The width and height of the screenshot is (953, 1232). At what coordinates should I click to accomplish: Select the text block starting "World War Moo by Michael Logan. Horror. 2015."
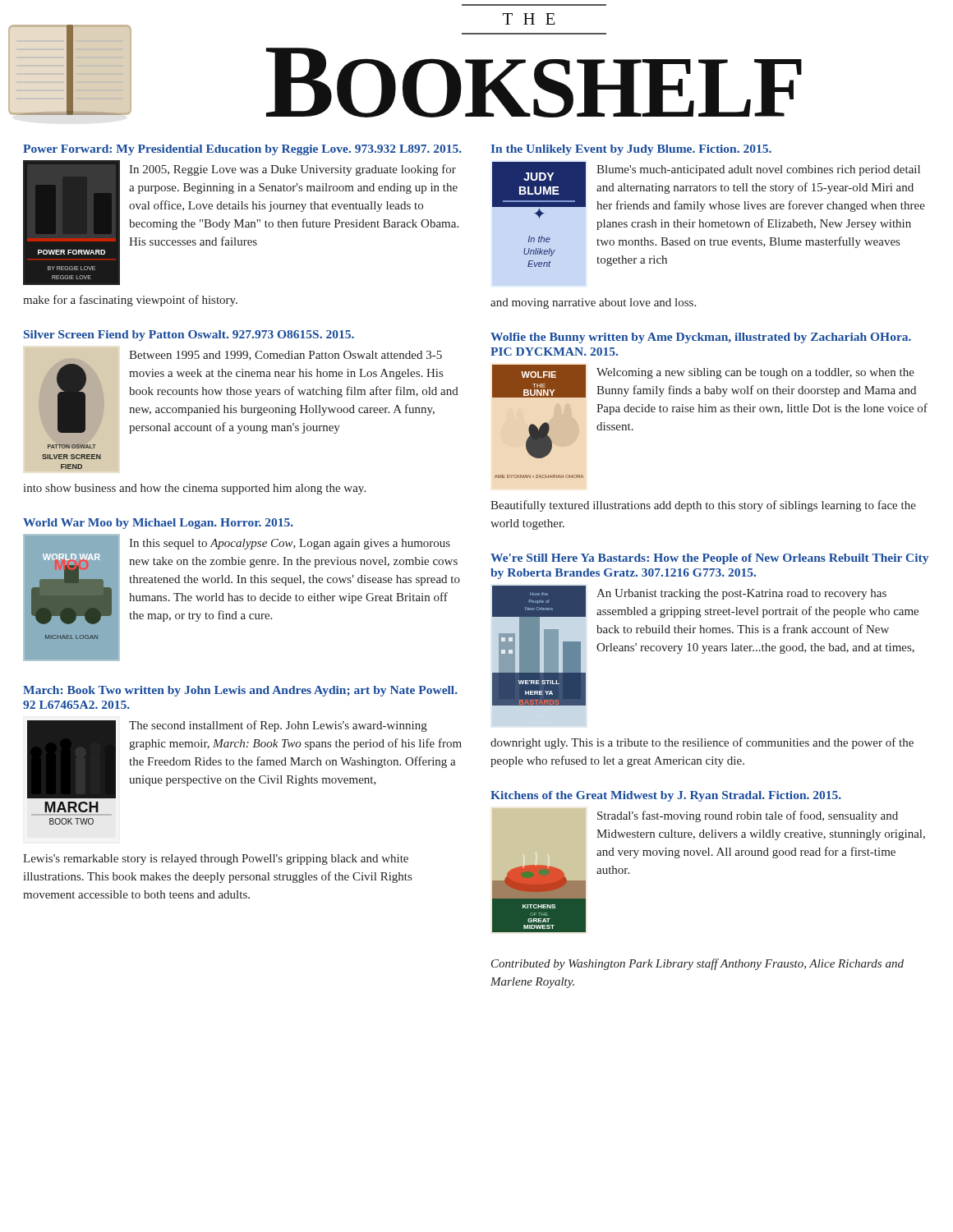point(243,590)
